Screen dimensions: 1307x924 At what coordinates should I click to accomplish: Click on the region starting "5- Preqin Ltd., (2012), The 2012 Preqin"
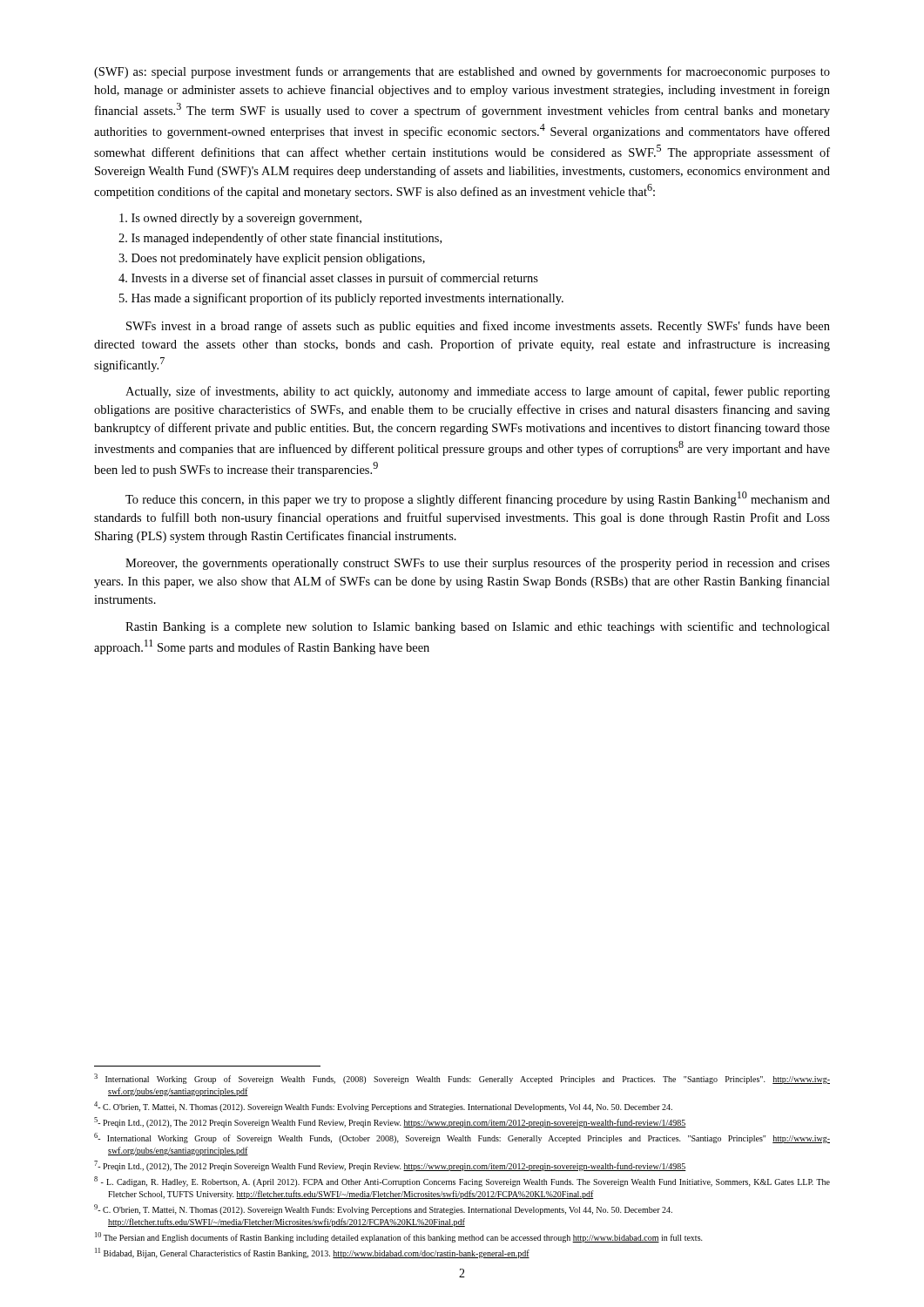click(x=462, y=1122)
